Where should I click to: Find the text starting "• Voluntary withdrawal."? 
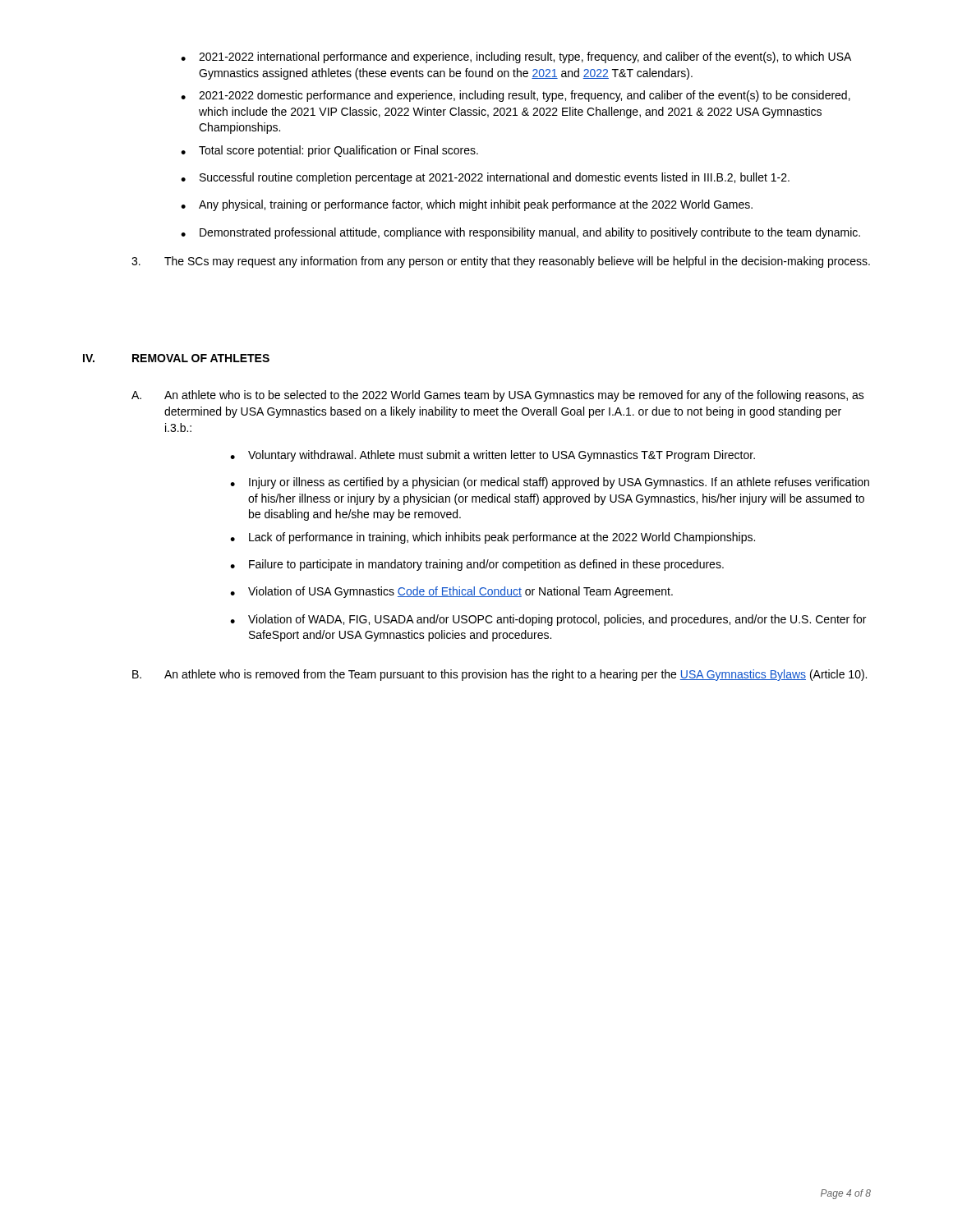point(550,458)
